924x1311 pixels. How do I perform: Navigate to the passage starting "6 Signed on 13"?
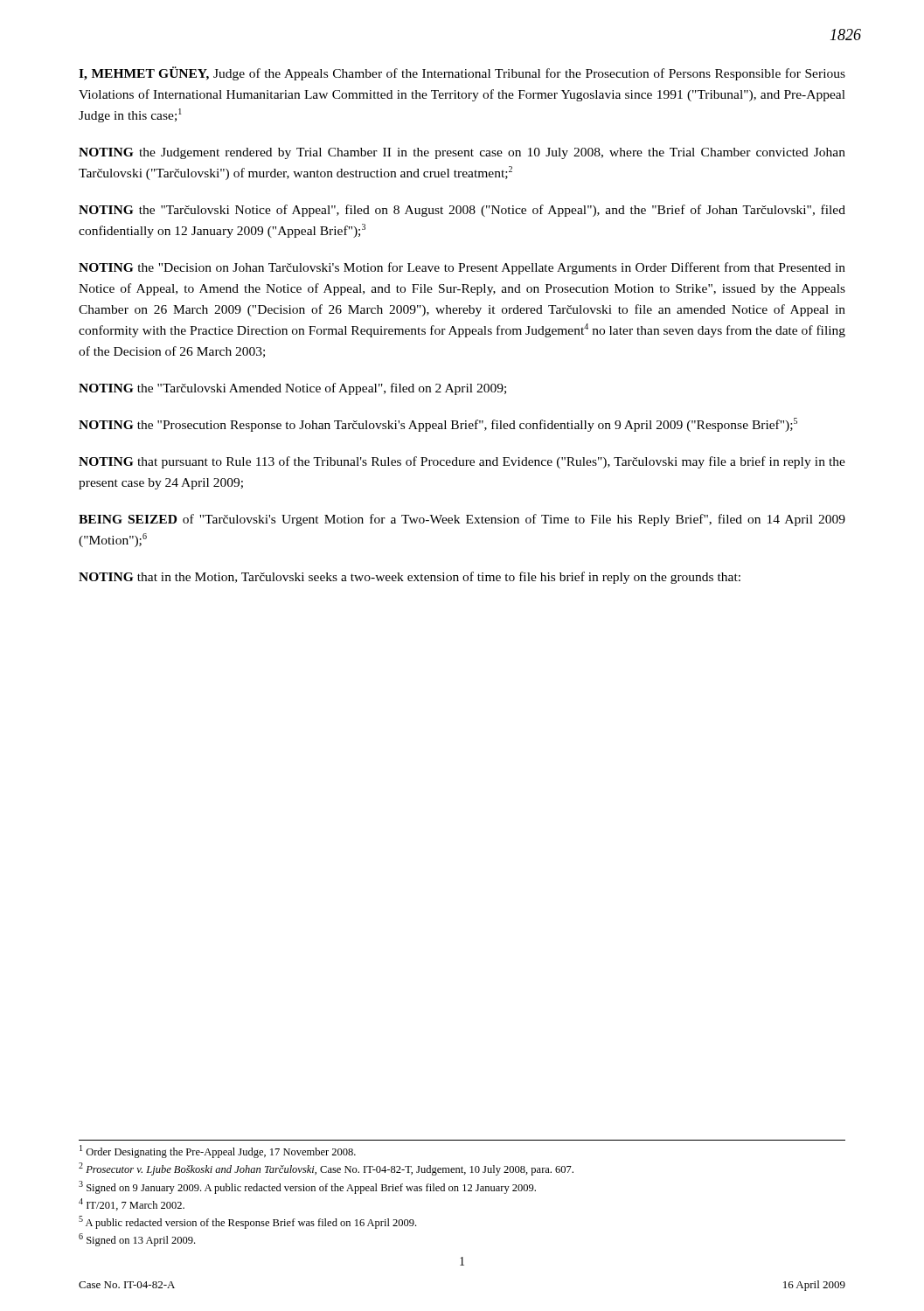(x=137, y=1240)
